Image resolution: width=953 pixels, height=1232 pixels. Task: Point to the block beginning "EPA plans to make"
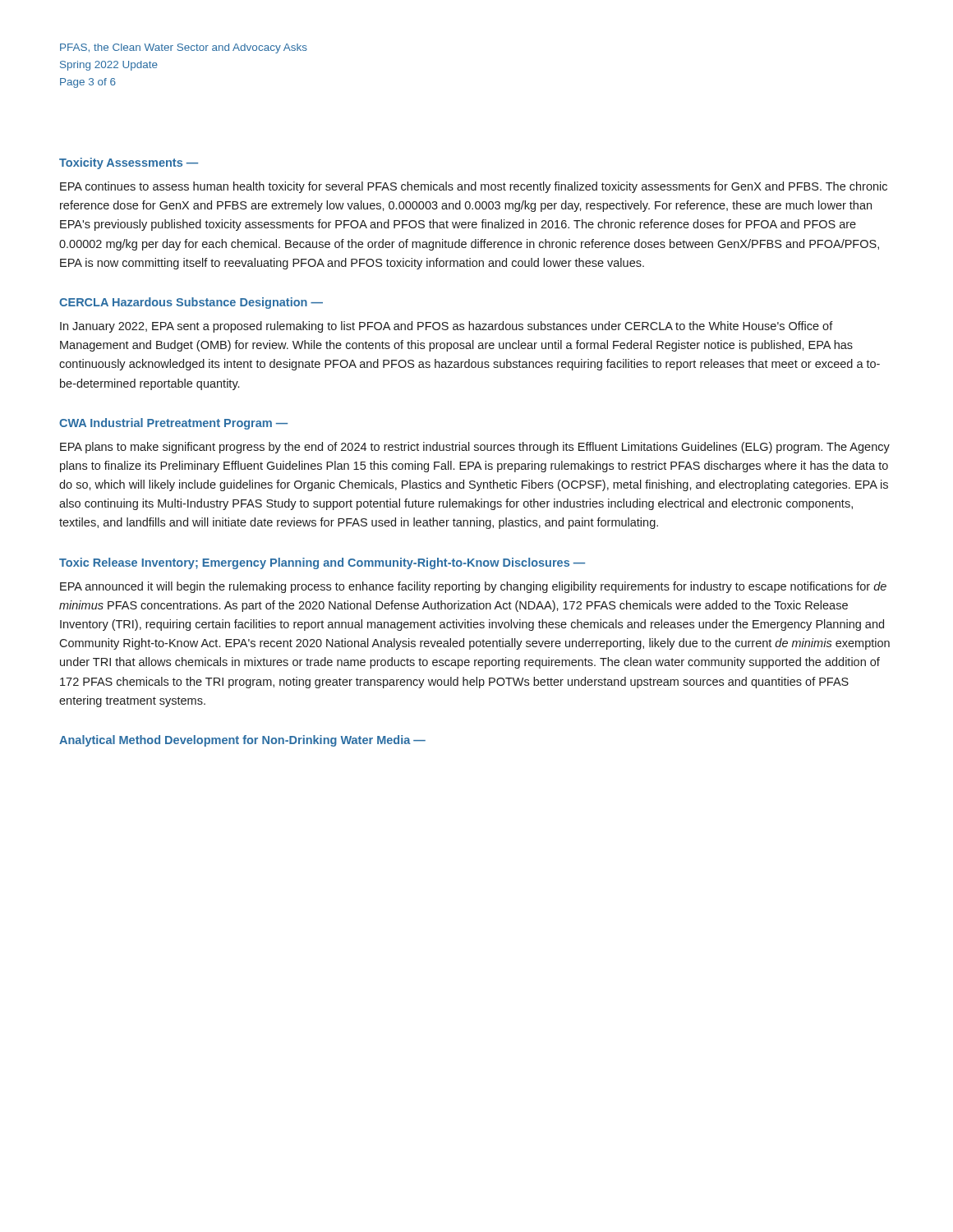click(474, 485)
